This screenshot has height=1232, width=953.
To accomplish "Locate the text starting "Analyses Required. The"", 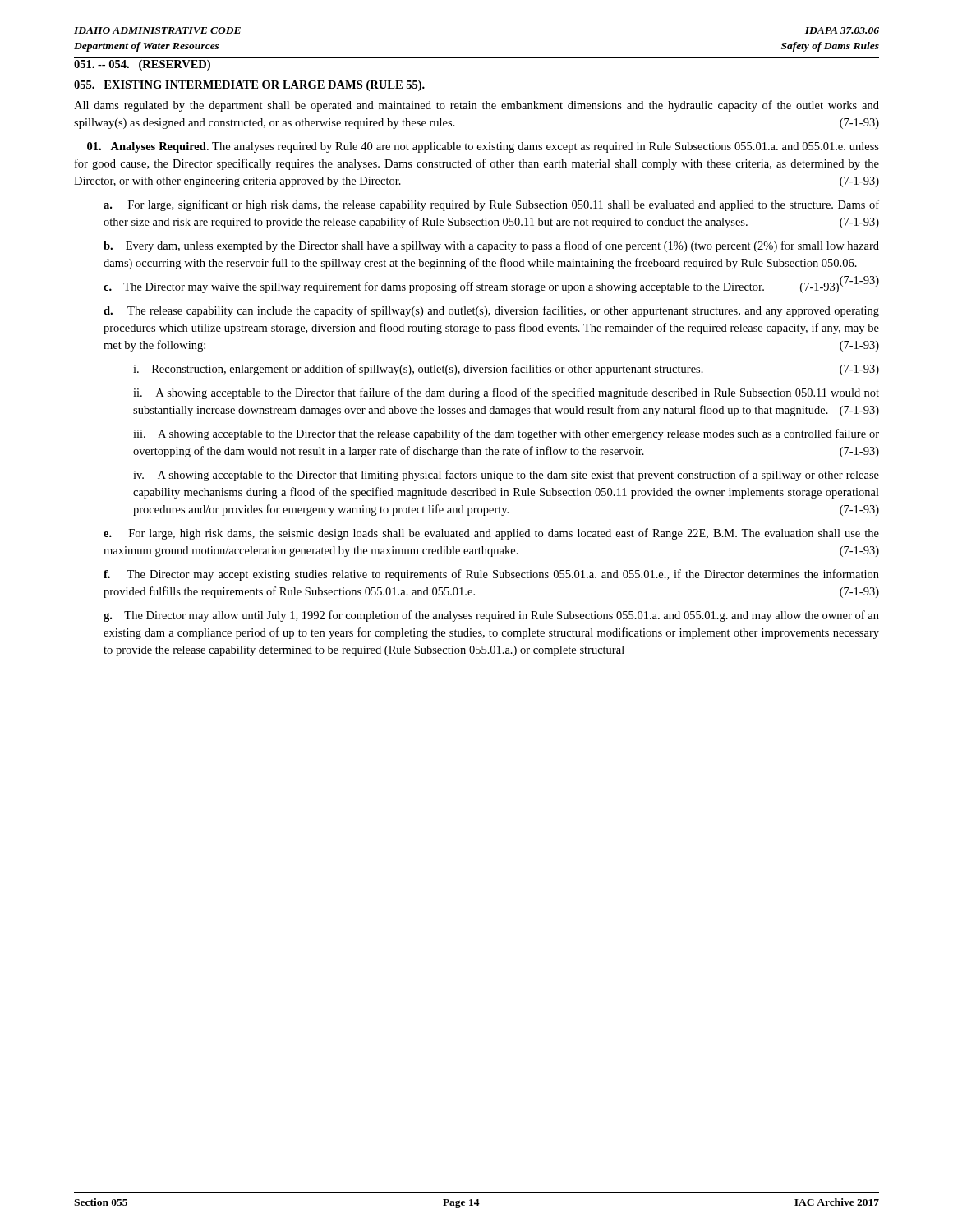I will tap(476, 165).
